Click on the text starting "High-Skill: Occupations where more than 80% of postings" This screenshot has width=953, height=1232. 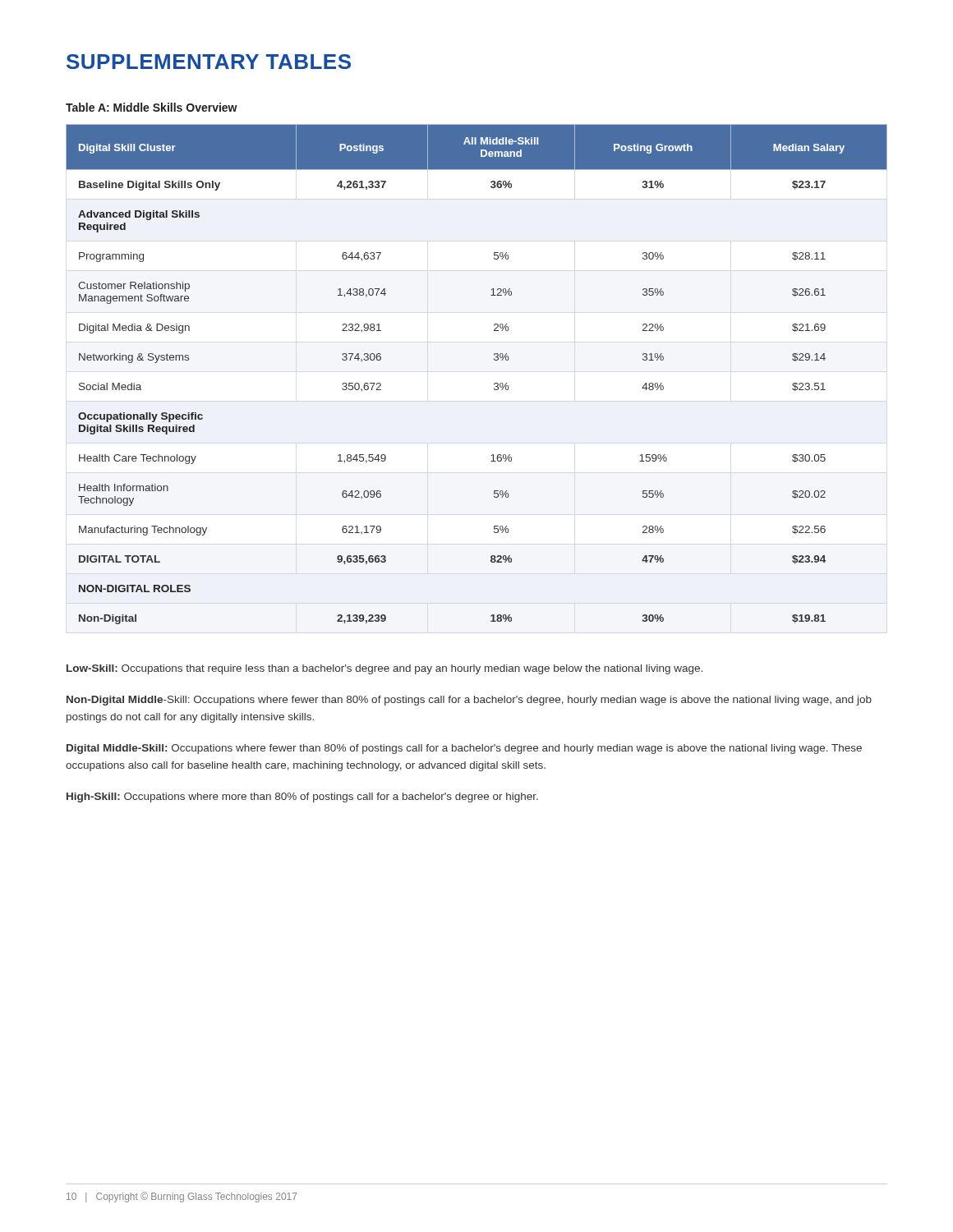pyautogui.click(x=302, y=796)
